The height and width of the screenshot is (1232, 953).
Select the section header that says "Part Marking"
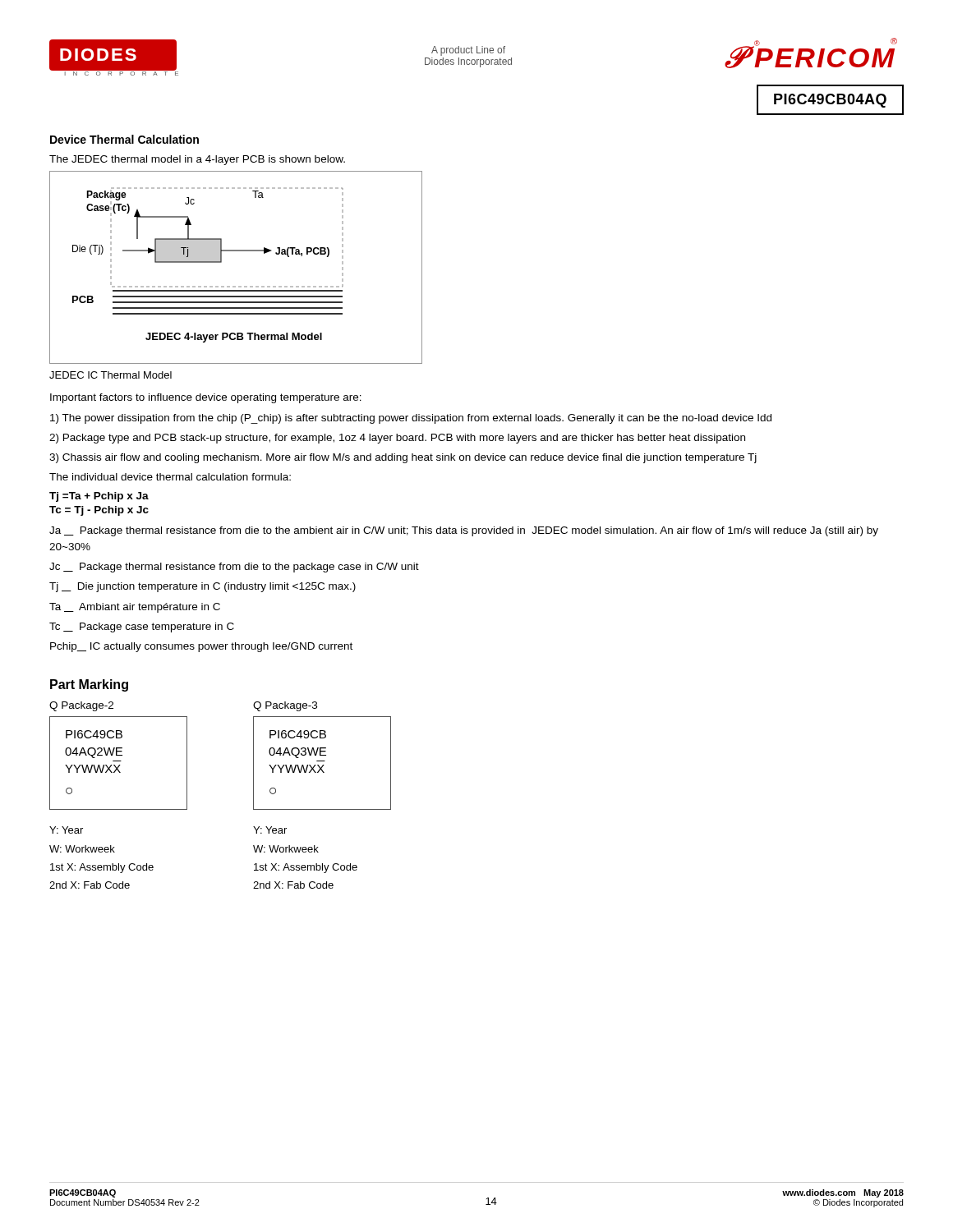click(89, 685)
